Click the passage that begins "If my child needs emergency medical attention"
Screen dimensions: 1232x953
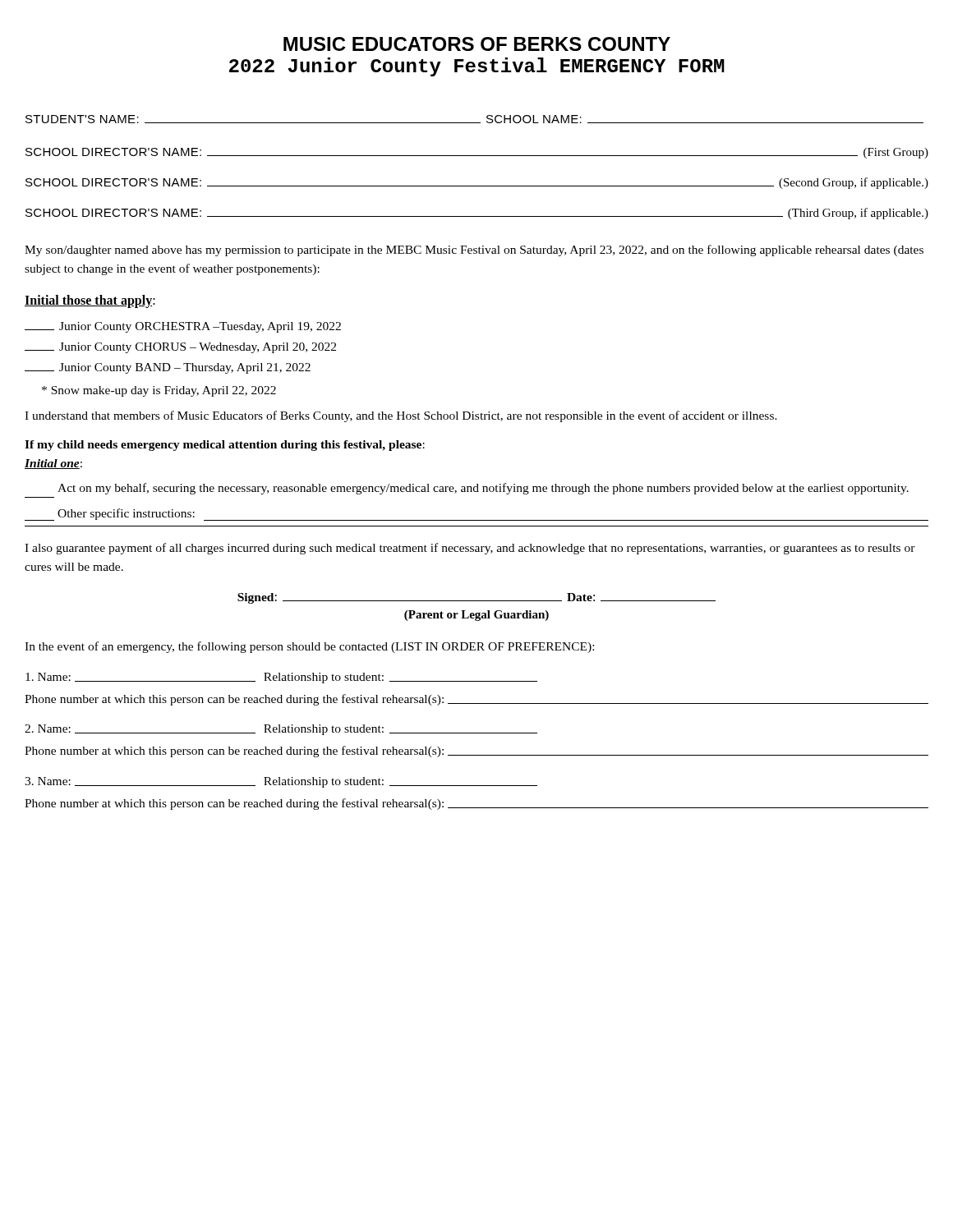click(225, 453)
